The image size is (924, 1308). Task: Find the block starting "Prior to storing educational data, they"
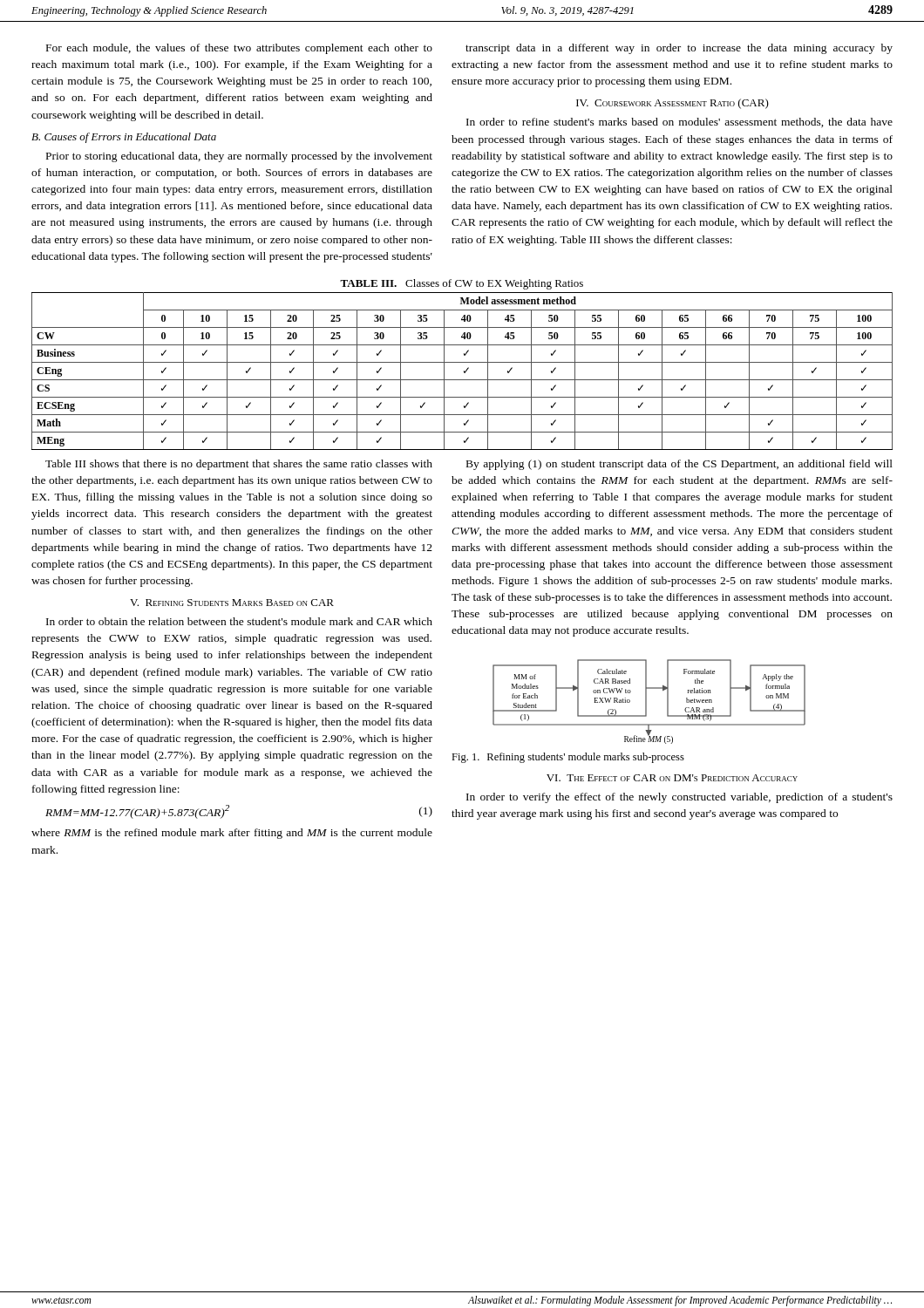(232, 206)
